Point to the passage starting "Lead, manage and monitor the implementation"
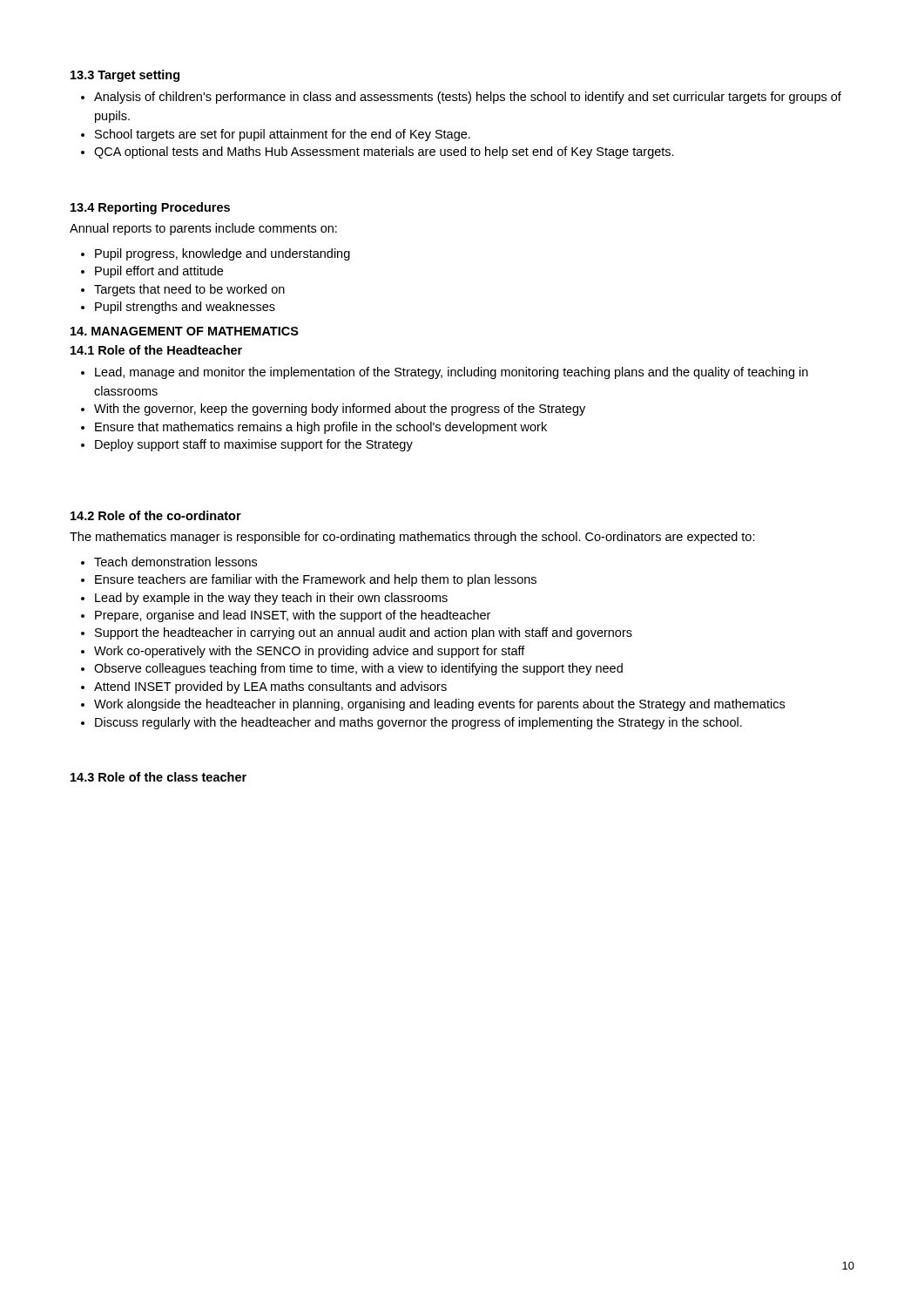Image resolution: width=924 pixels, height=1307 pixels. pyautogui.click(x=462, y=382)
